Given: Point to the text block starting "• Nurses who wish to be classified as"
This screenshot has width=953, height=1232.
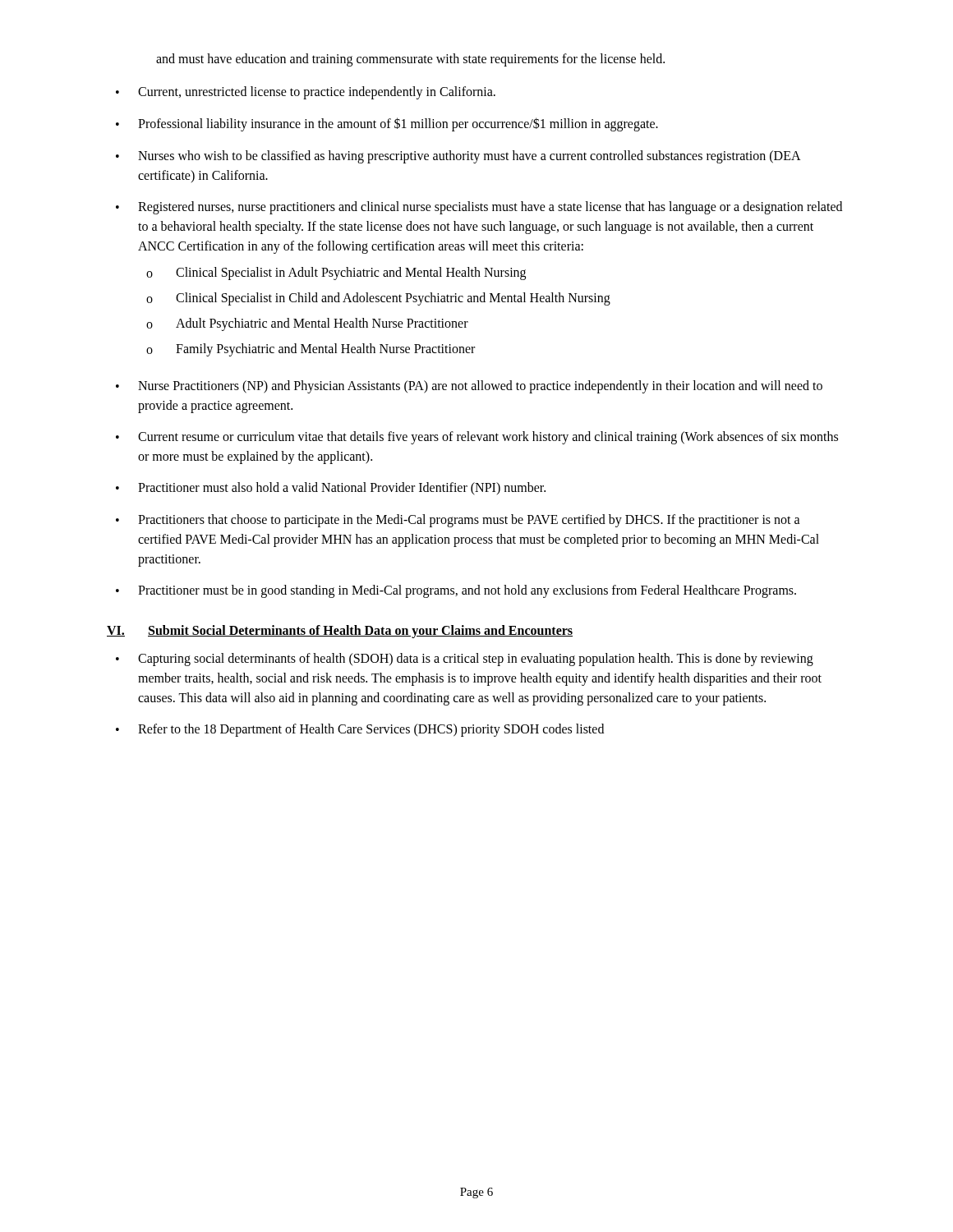Looking at the screenshot, I should 481,166.
